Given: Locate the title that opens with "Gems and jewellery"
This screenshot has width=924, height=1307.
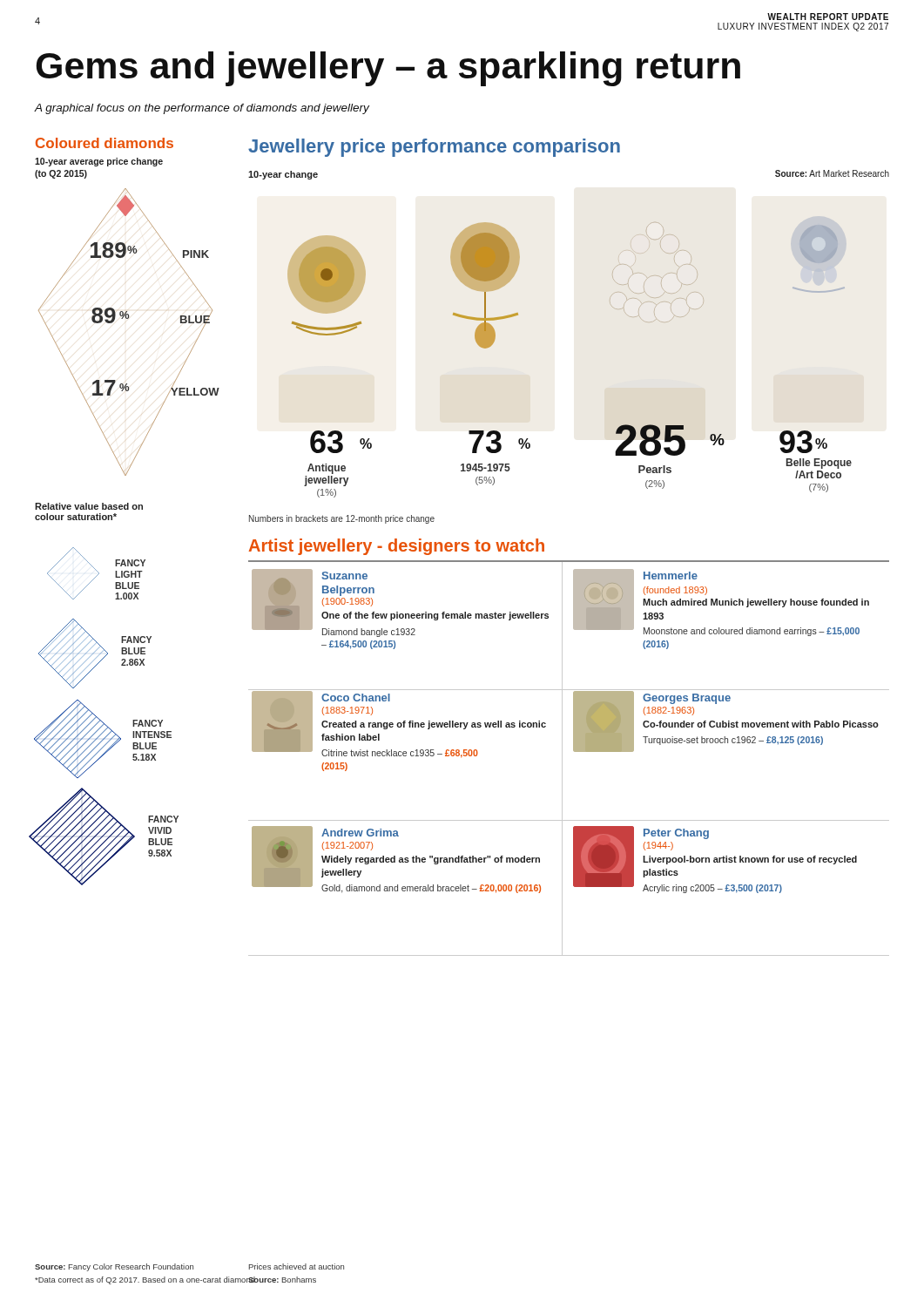Looking at the screenshot, I should (x=389, y=66).
